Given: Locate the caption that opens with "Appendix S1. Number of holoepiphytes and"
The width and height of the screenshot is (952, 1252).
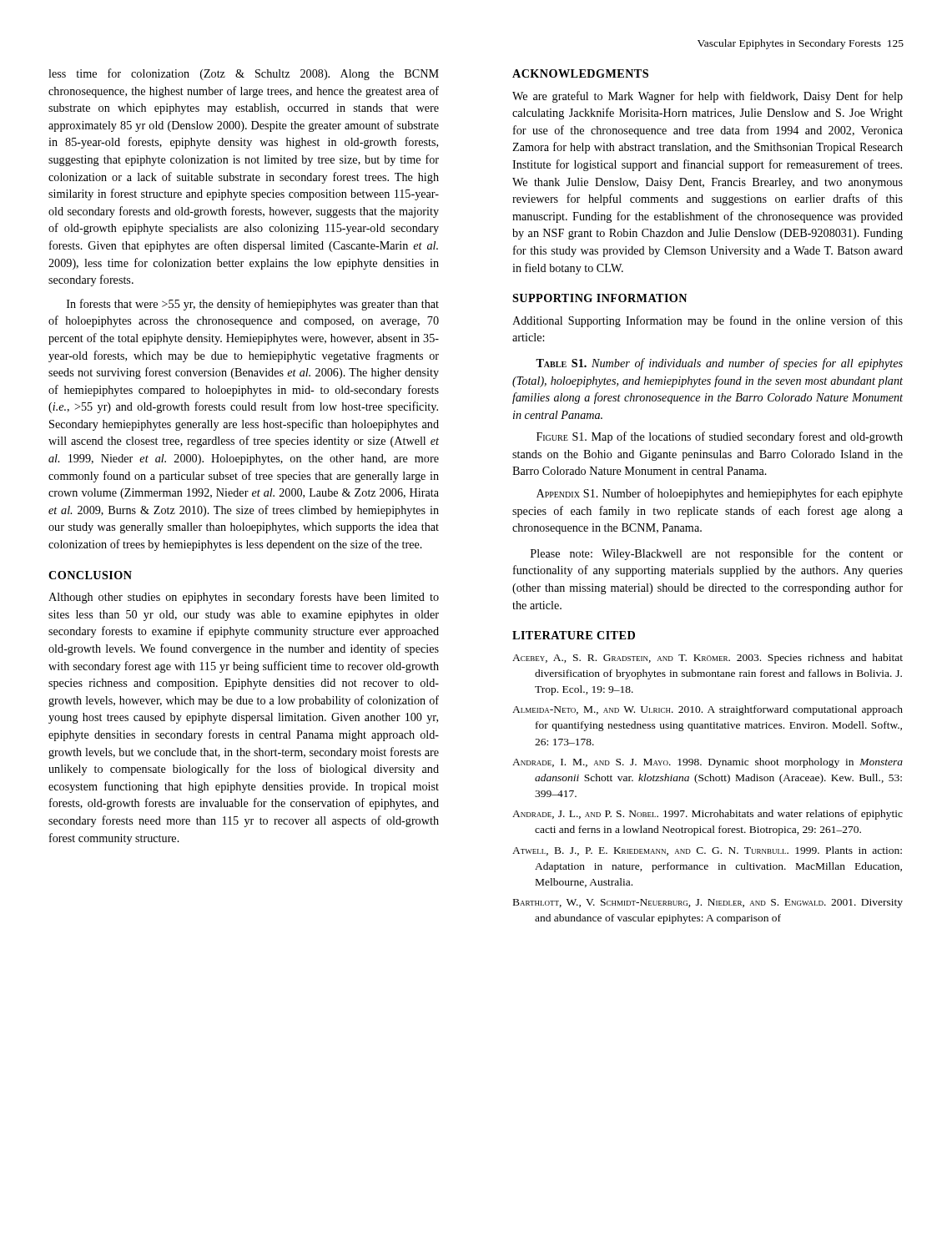Looking at the screenshot, I should pos(708,511).
